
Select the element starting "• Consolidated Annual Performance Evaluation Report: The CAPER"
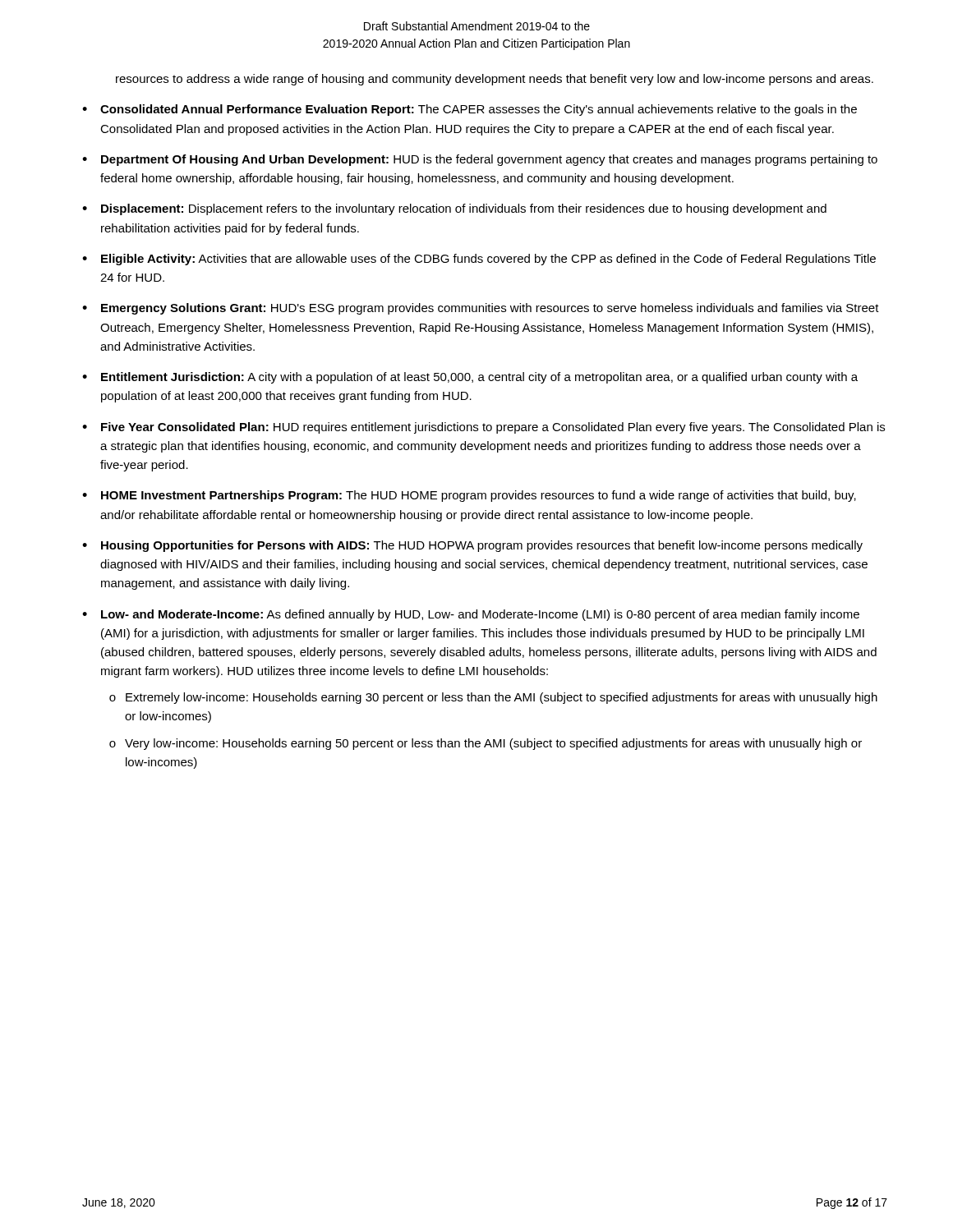pos(485,119)
